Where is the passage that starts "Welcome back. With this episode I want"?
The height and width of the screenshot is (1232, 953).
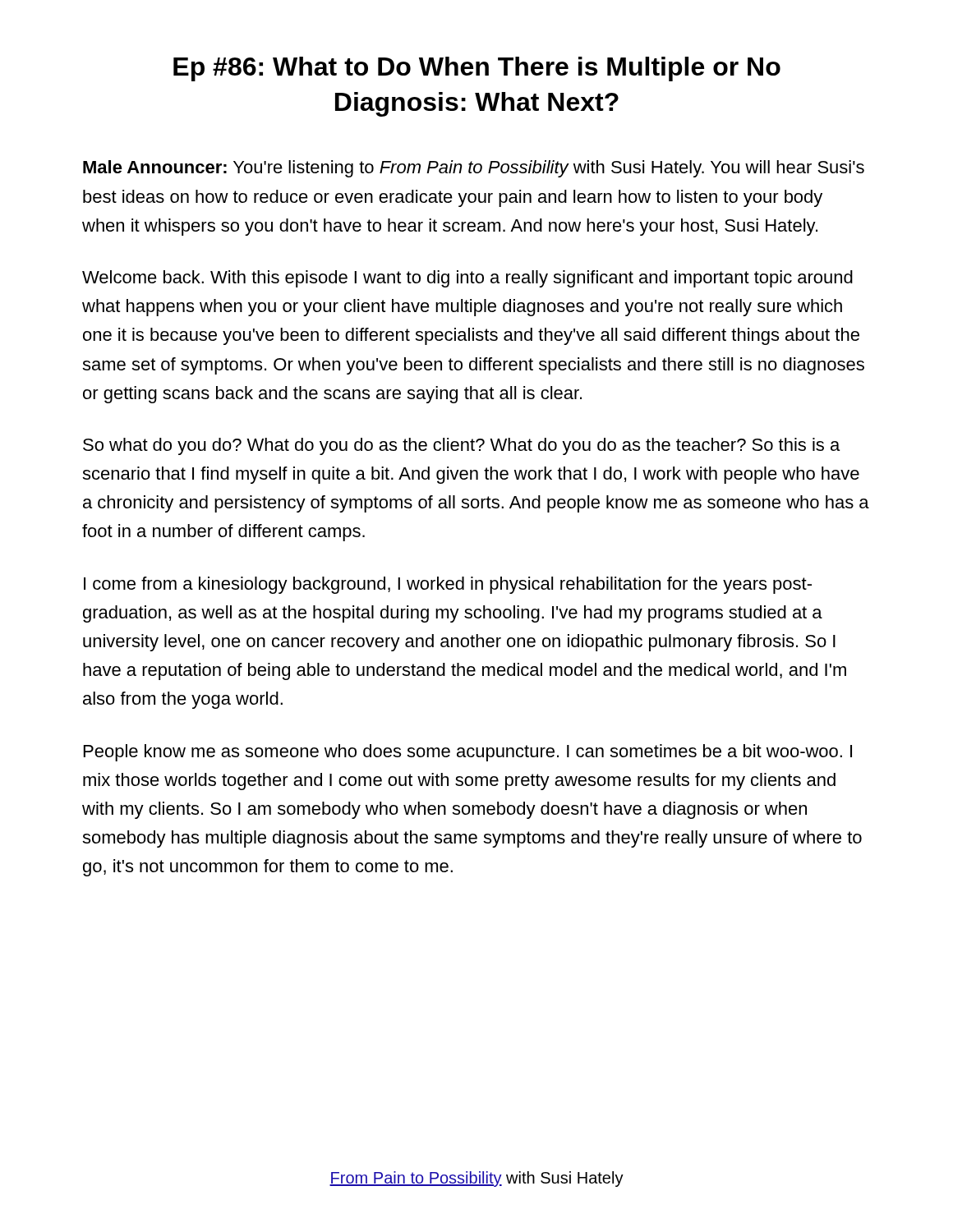473,335
